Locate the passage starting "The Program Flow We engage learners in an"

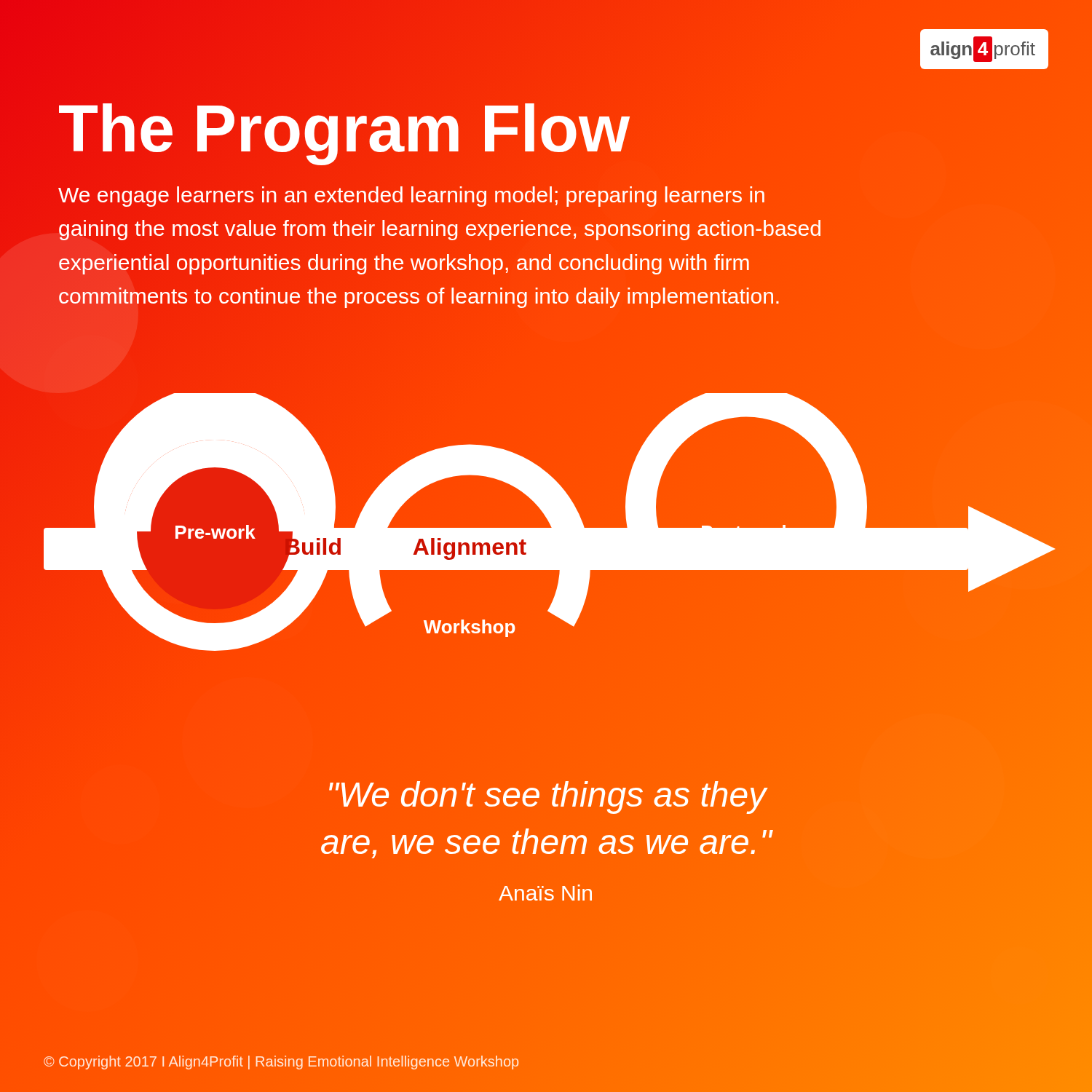click(x=546, y=204)
